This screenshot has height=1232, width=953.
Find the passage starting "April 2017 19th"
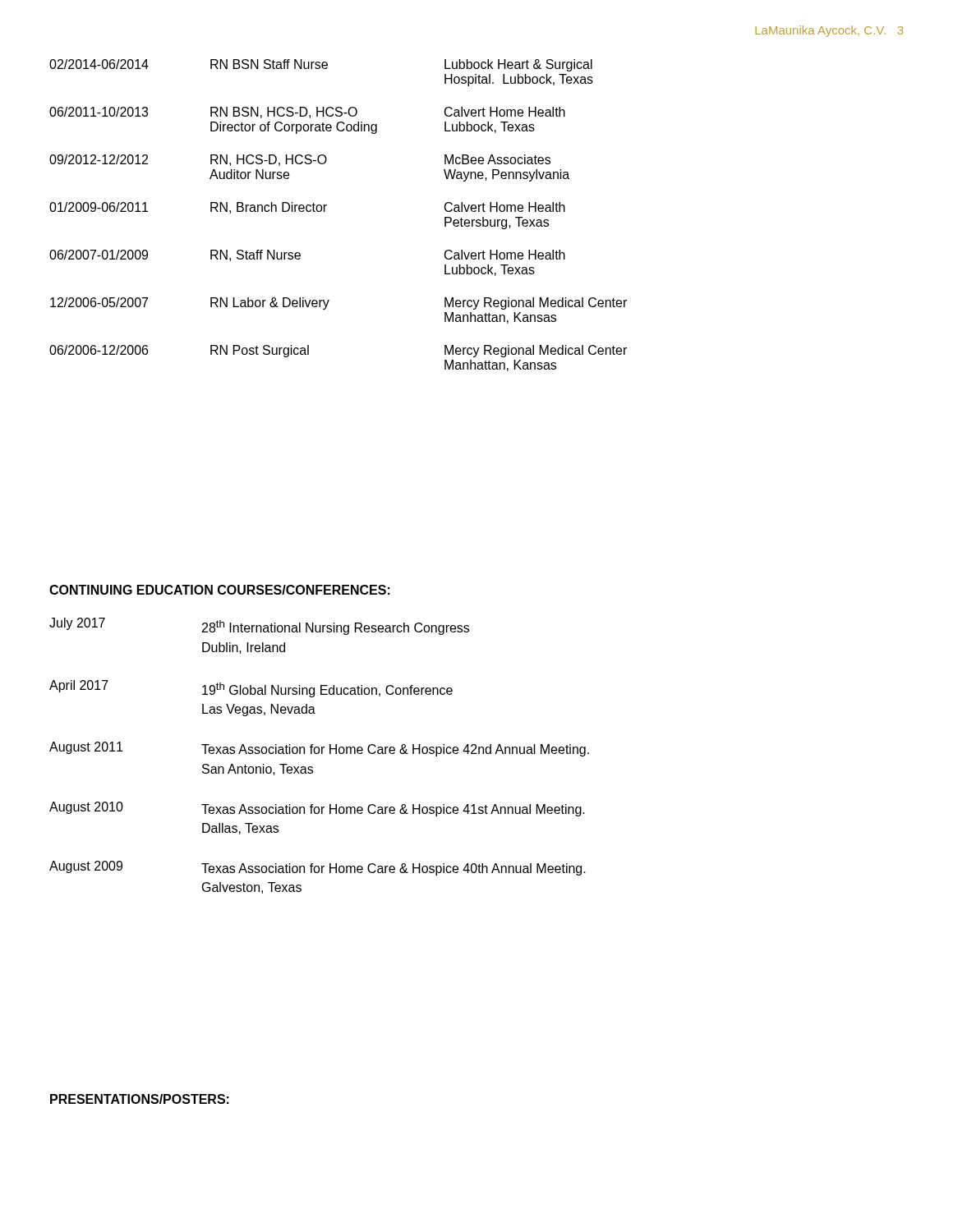point(251,689)
